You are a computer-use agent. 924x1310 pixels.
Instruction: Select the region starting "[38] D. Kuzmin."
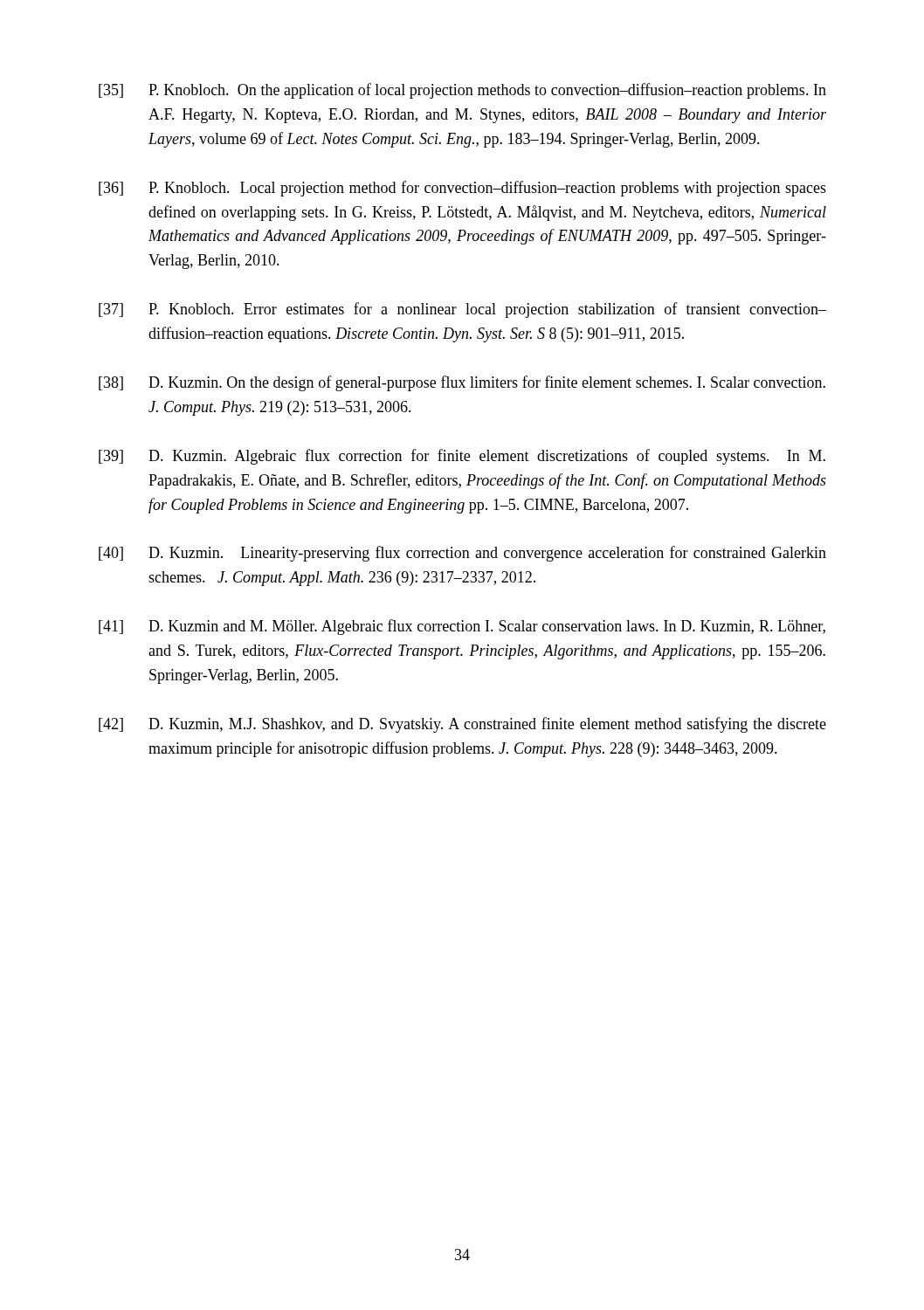[462, 395]
